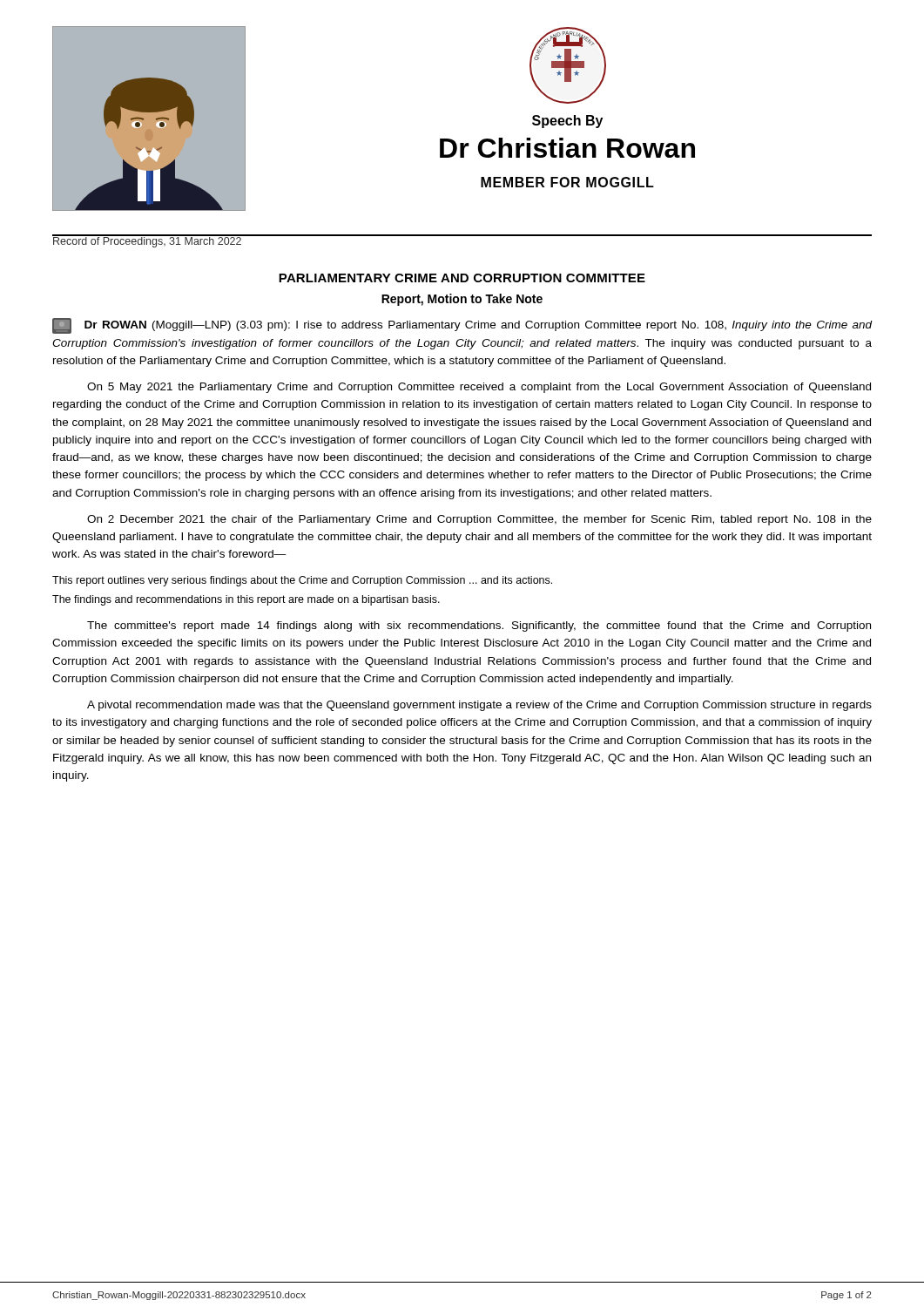Find the logo
The height and width of the screenshot is (1307, 924).
[x=567, y=65]
